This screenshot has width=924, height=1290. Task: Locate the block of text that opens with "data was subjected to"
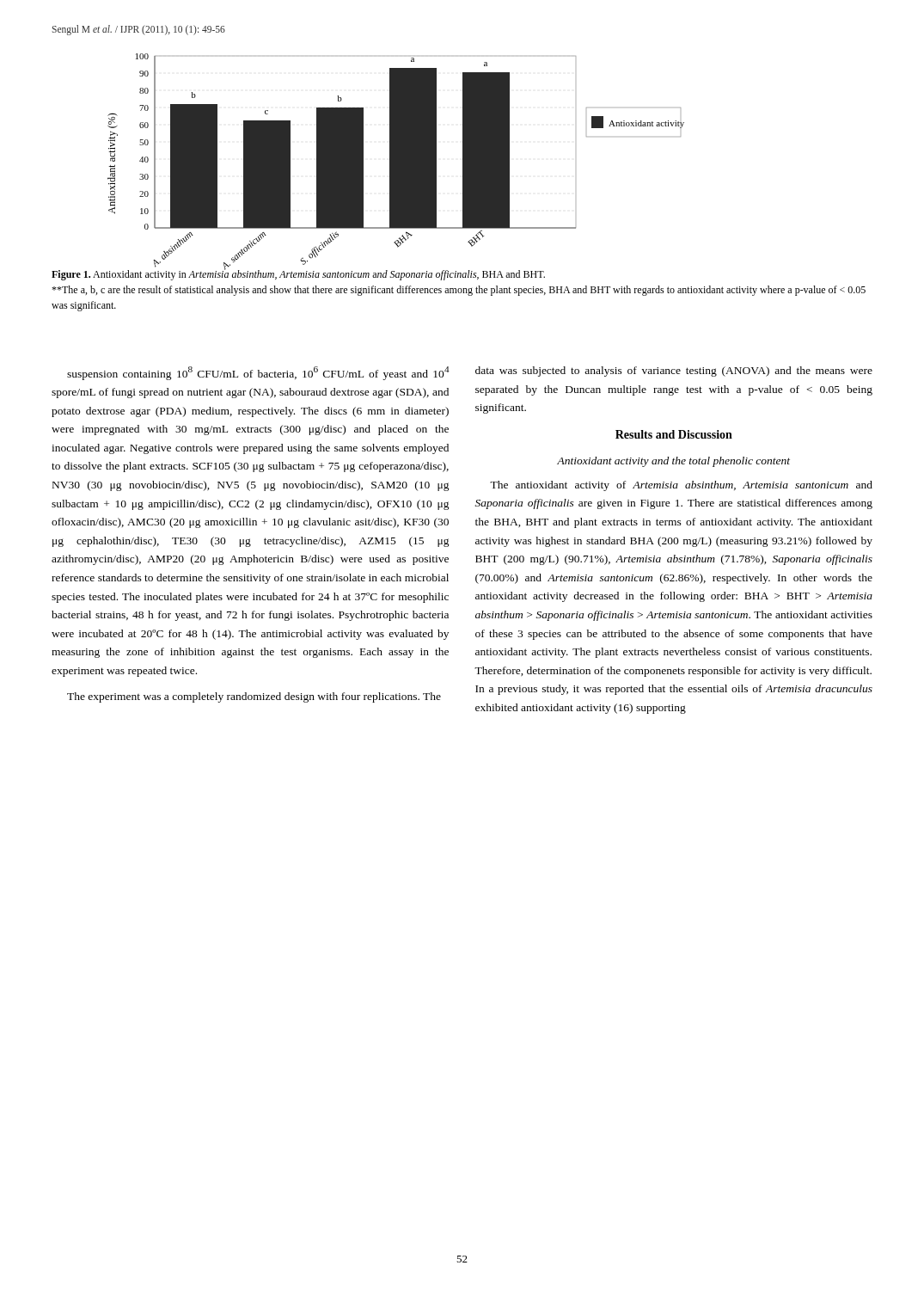tap(674, 389)
